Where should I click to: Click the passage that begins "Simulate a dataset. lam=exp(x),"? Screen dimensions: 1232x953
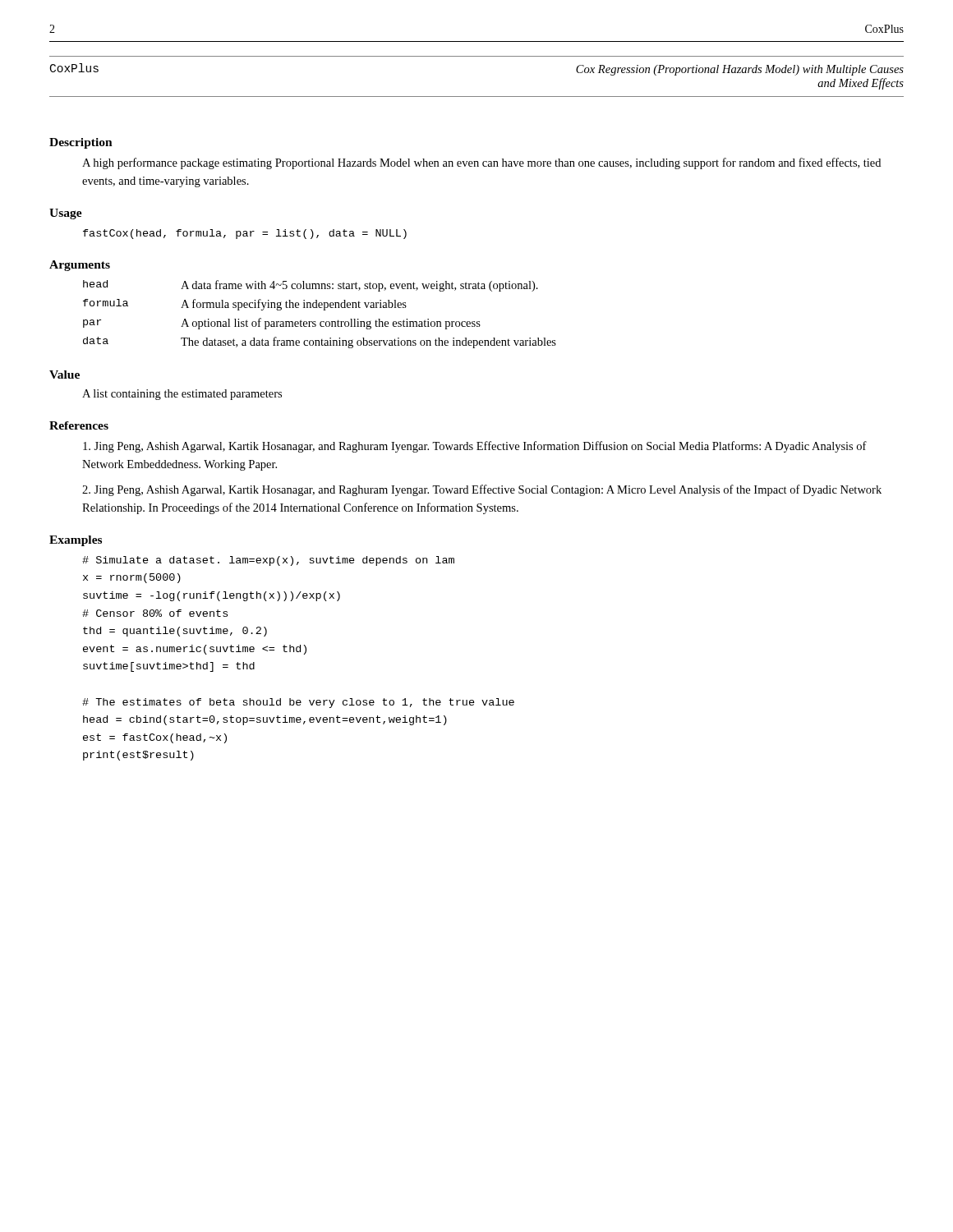298,658
